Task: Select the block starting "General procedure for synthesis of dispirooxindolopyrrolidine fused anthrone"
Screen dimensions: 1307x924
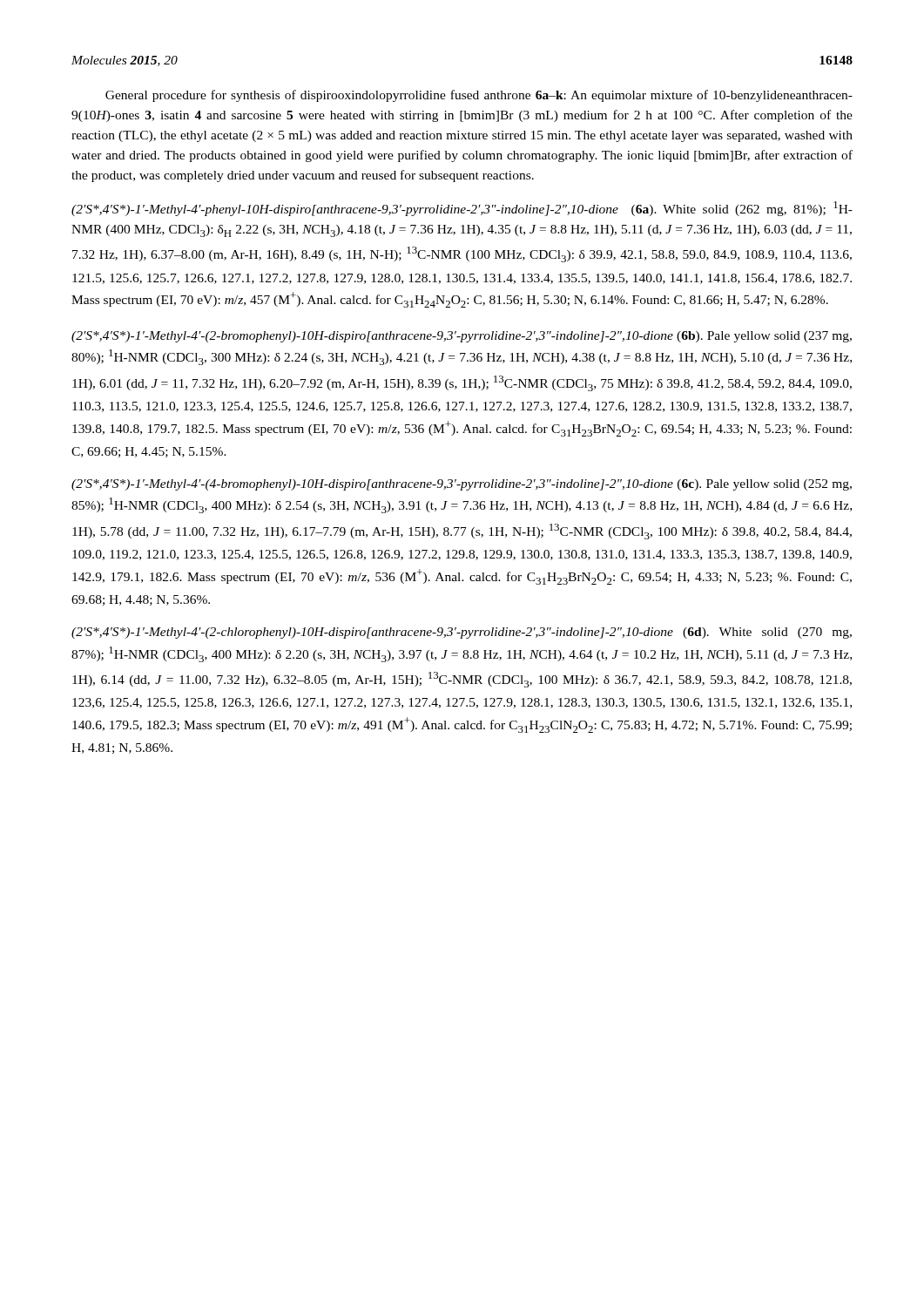Action: click(462, 135)
